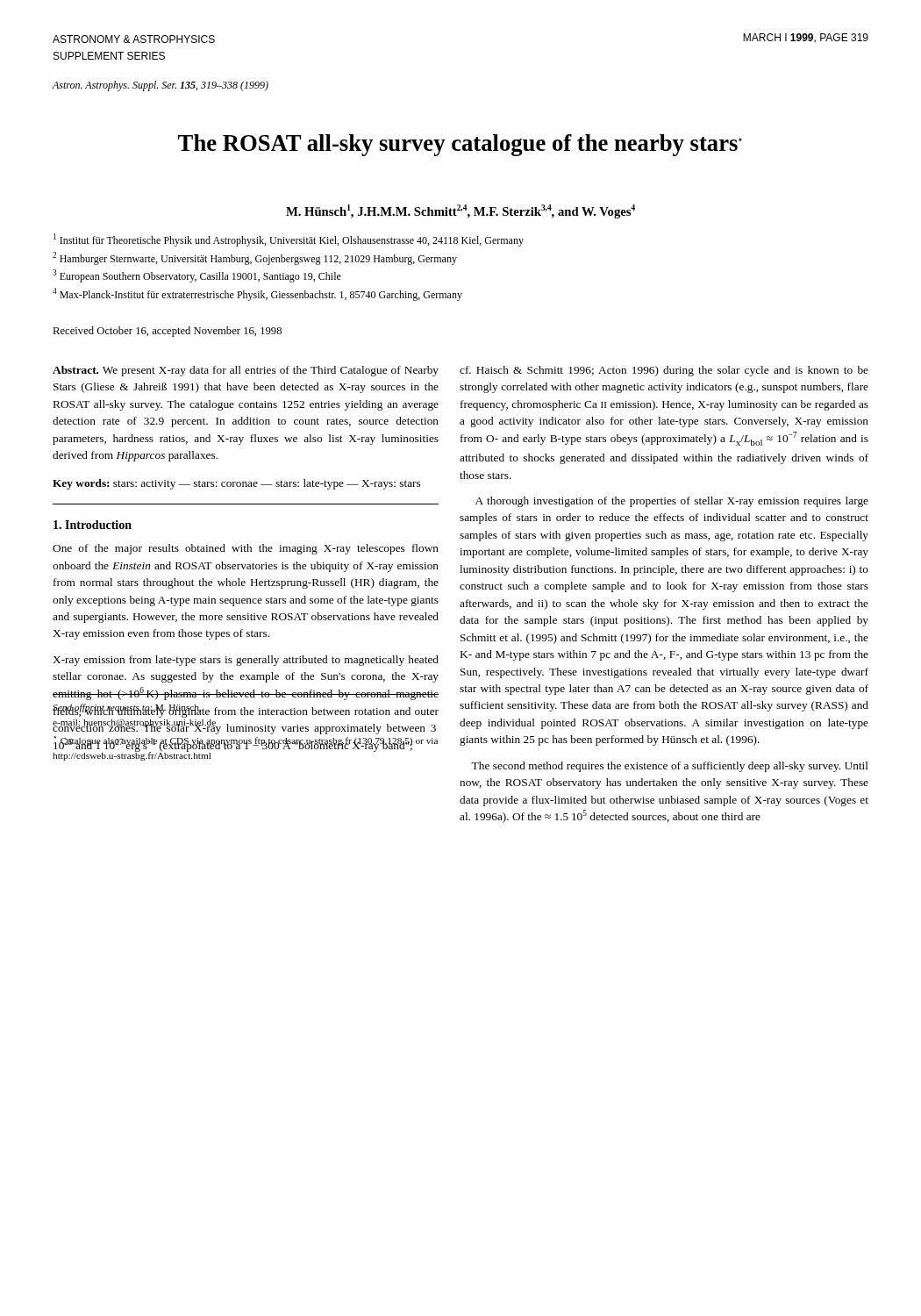The width and height of the screenshot is (921, 1316).
Task: Click where it says "Astron. Astrophys. Suppl. Ser. 135, 319–338 (1999)"
Action: (160, 85)
